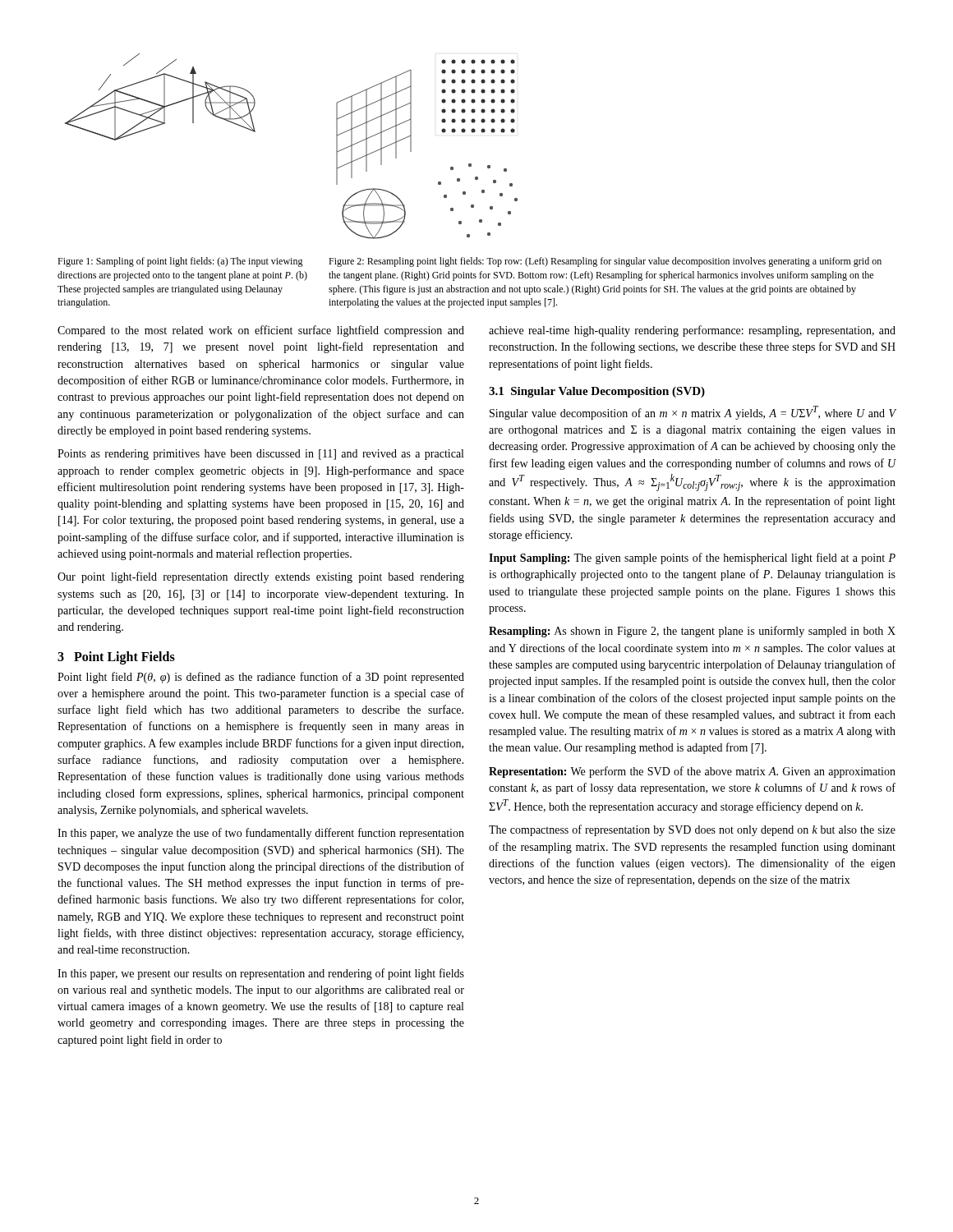953x1232 pixels.
Task: Find the block on this page that starts "Compared to the most related"
Action: click(x=261, y=381)
